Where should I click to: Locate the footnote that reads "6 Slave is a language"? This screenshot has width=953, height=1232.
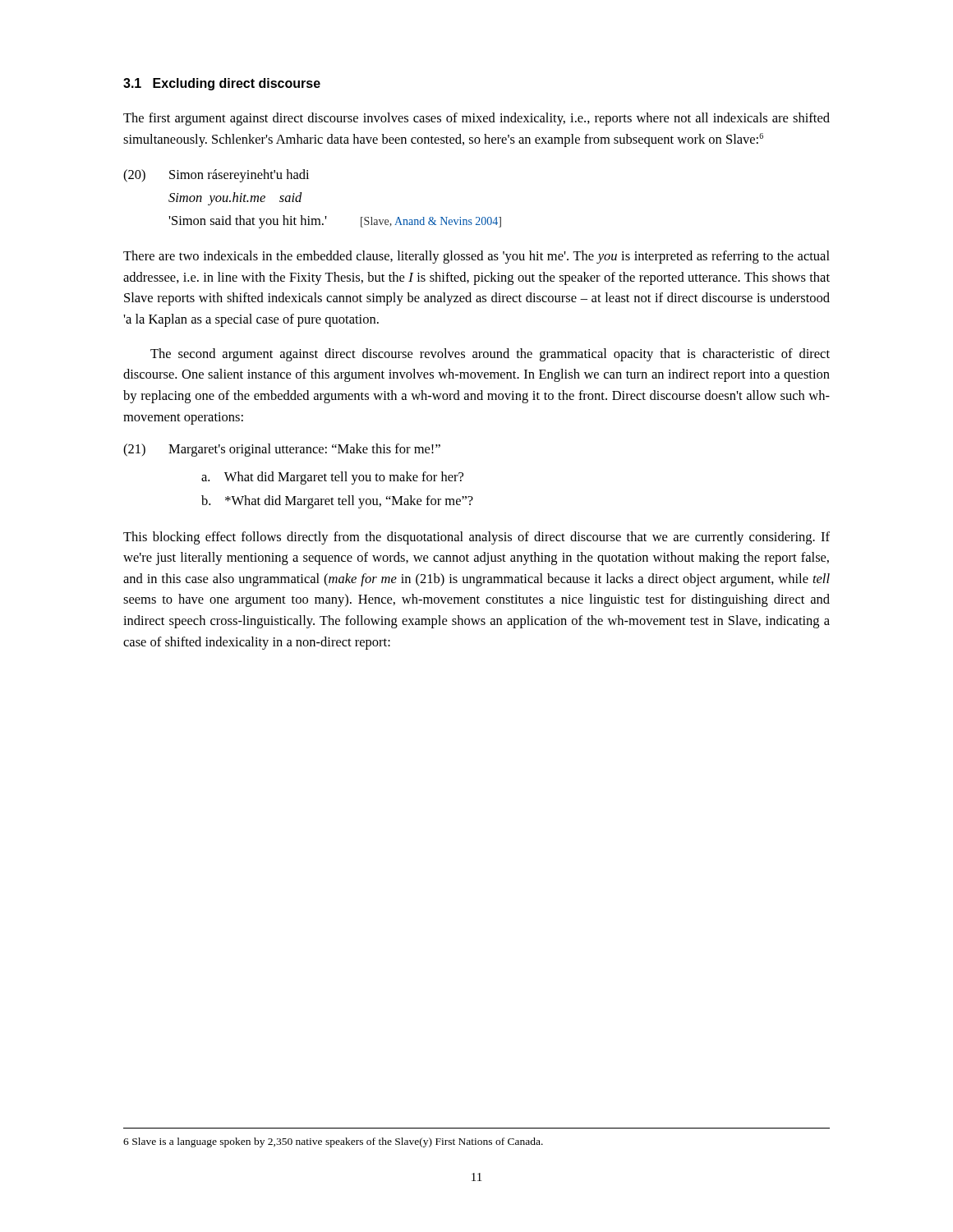pyautogui.click(x=333, y=1142)
